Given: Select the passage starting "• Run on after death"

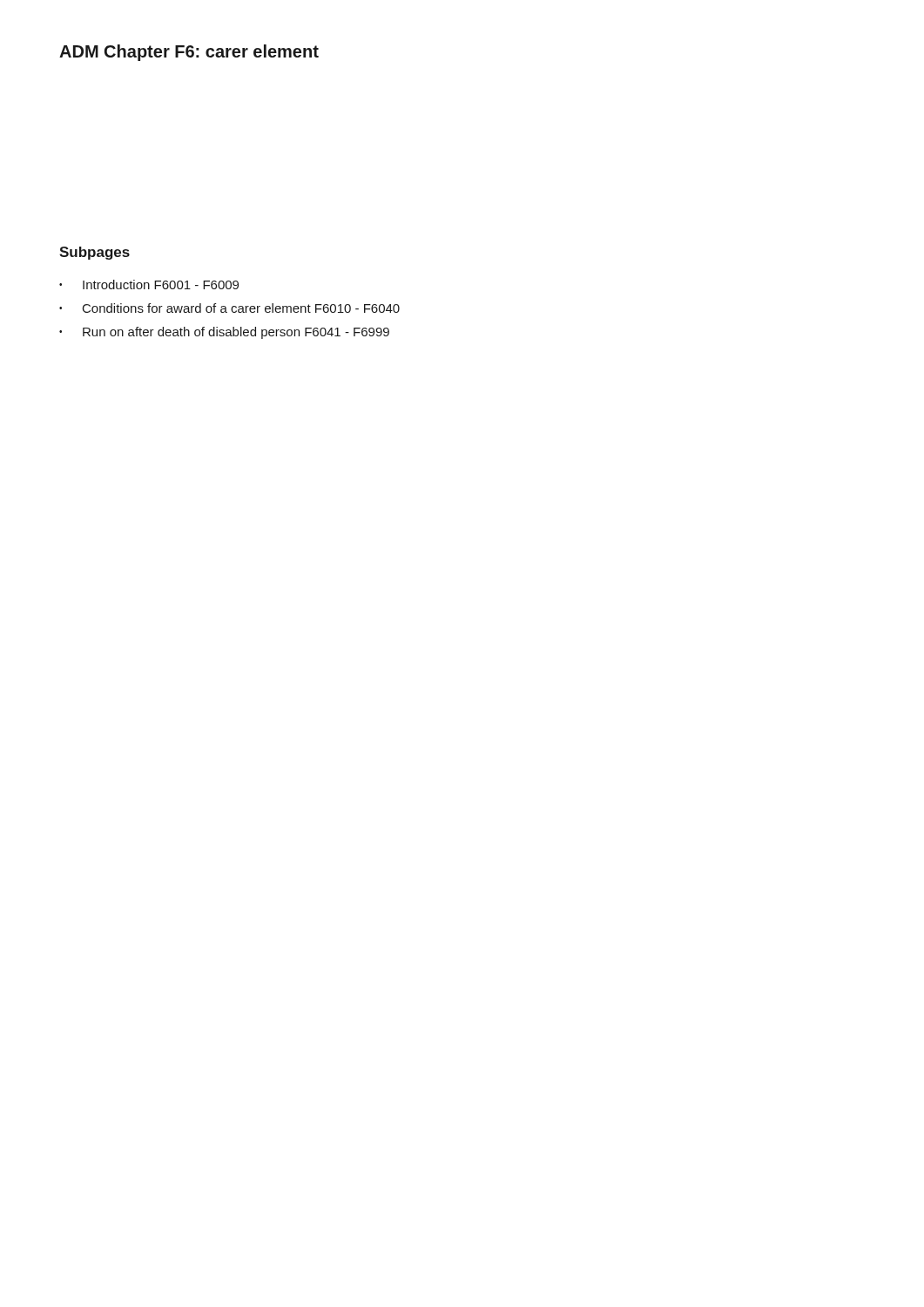Looking at the screenshot, I should (224, 332).
